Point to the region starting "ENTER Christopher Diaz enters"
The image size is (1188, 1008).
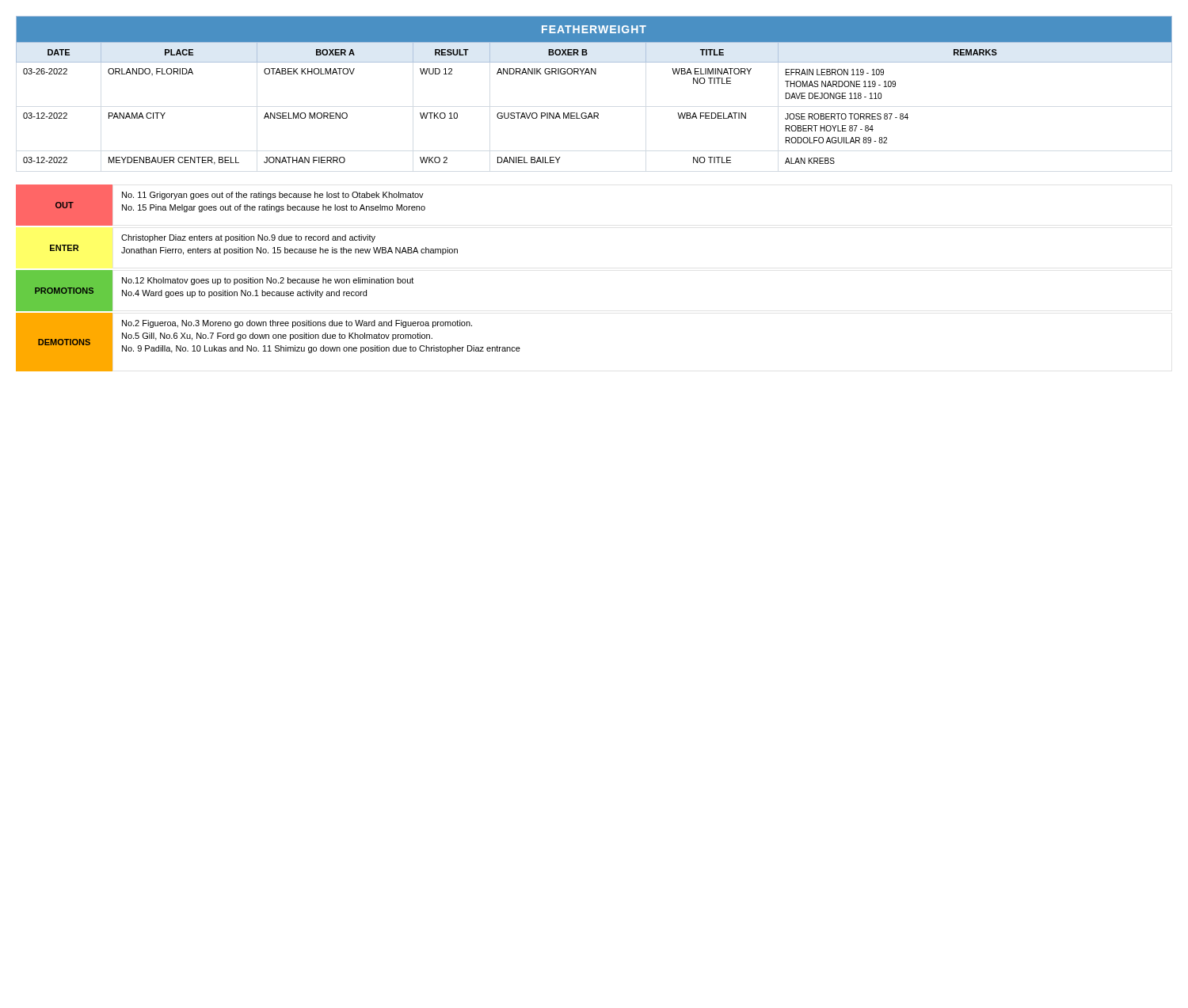click(x=248, y=238)
